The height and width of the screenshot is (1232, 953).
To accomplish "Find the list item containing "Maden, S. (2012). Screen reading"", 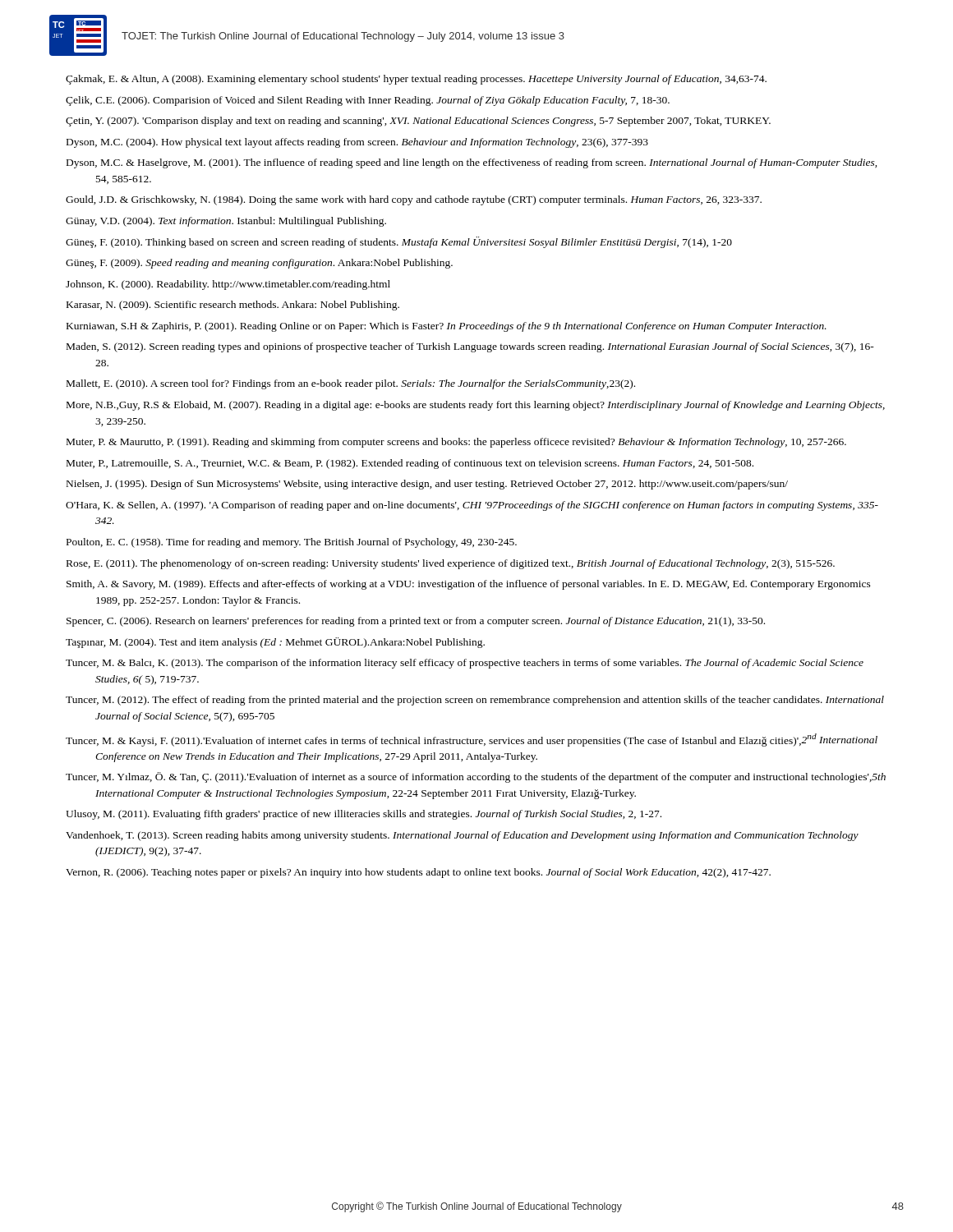I will (470, 354).
